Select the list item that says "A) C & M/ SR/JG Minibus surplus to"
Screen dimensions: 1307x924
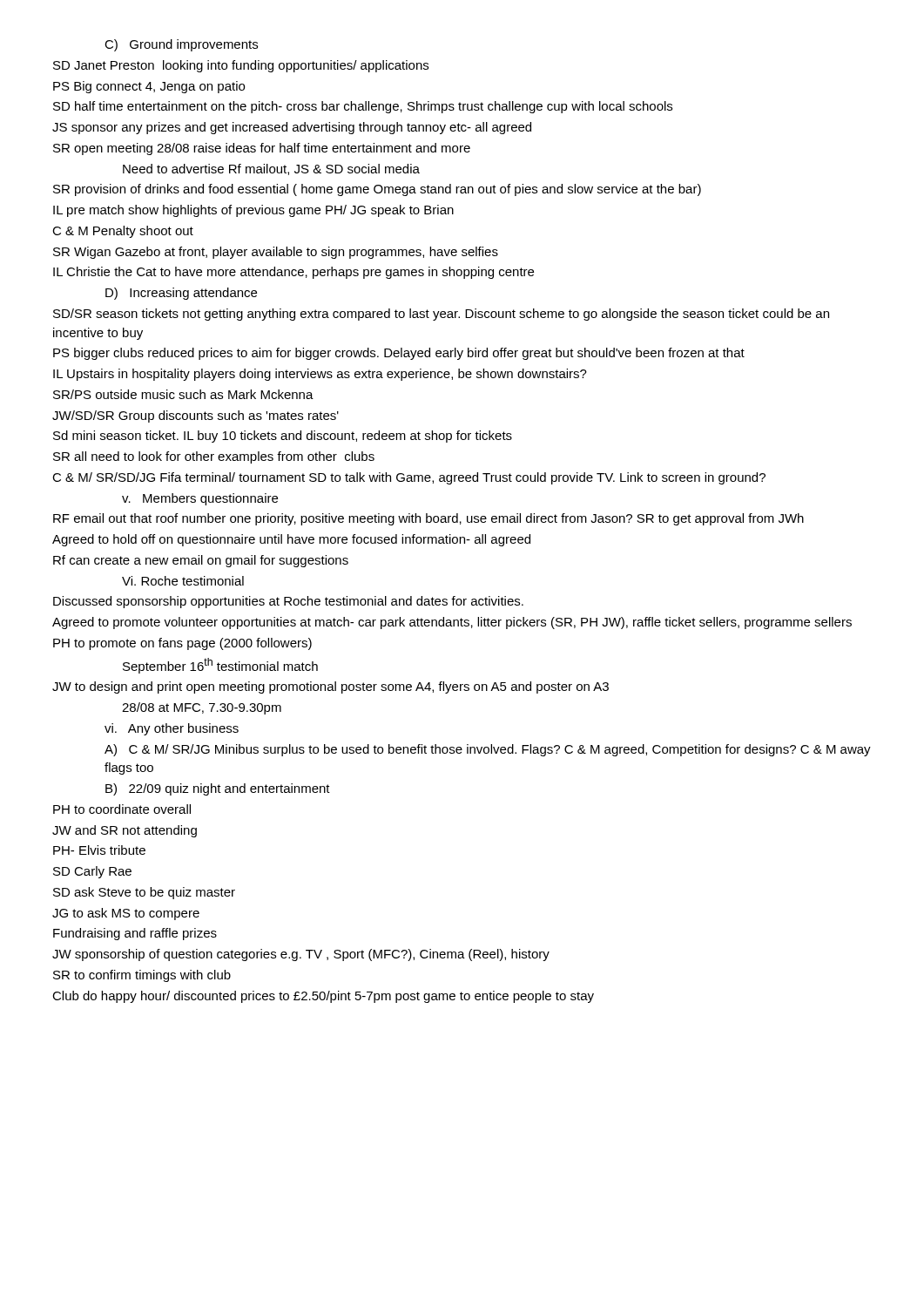[488, 758]
